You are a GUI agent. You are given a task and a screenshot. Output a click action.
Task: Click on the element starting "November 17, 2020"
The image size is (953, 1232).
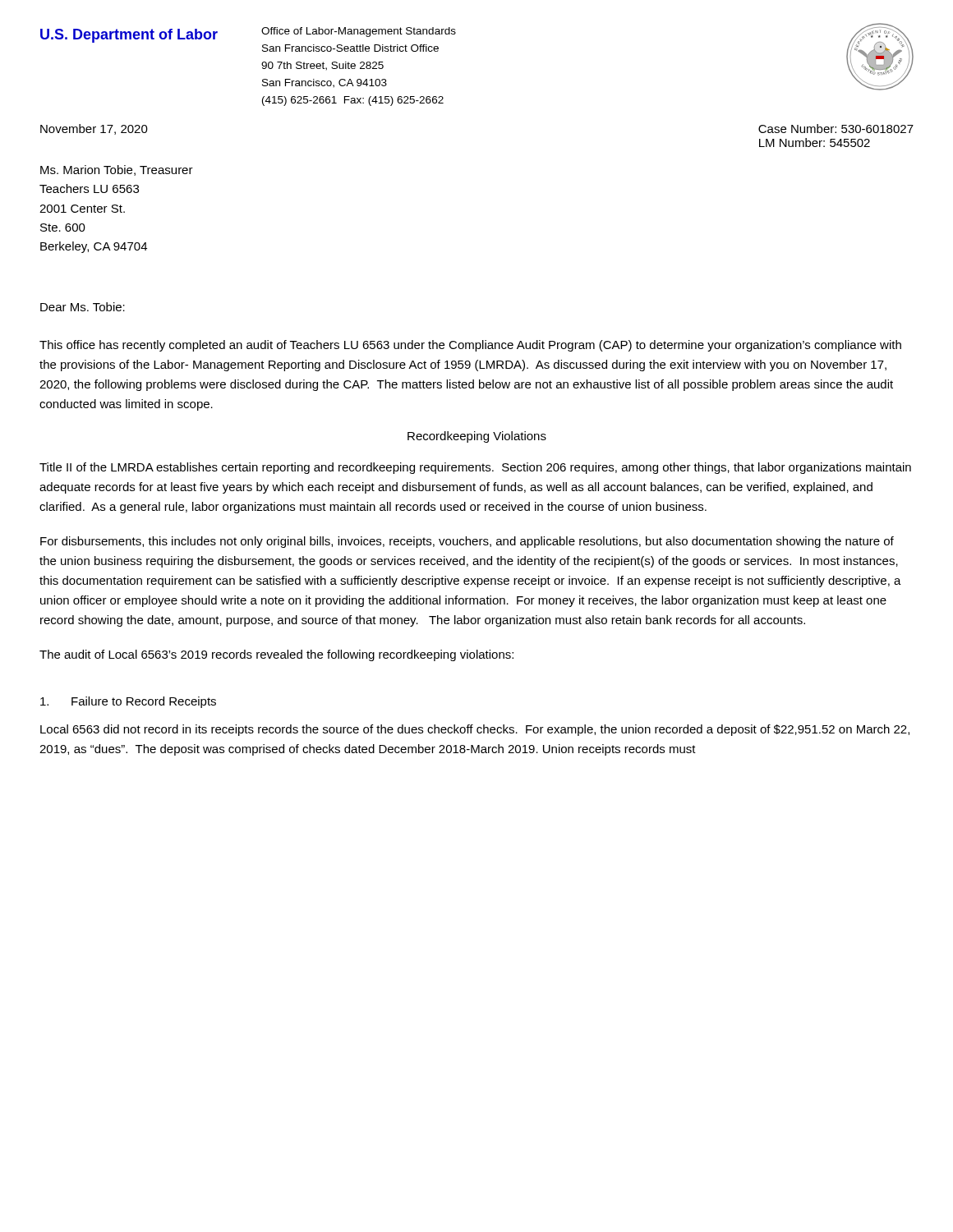[94, 129]
